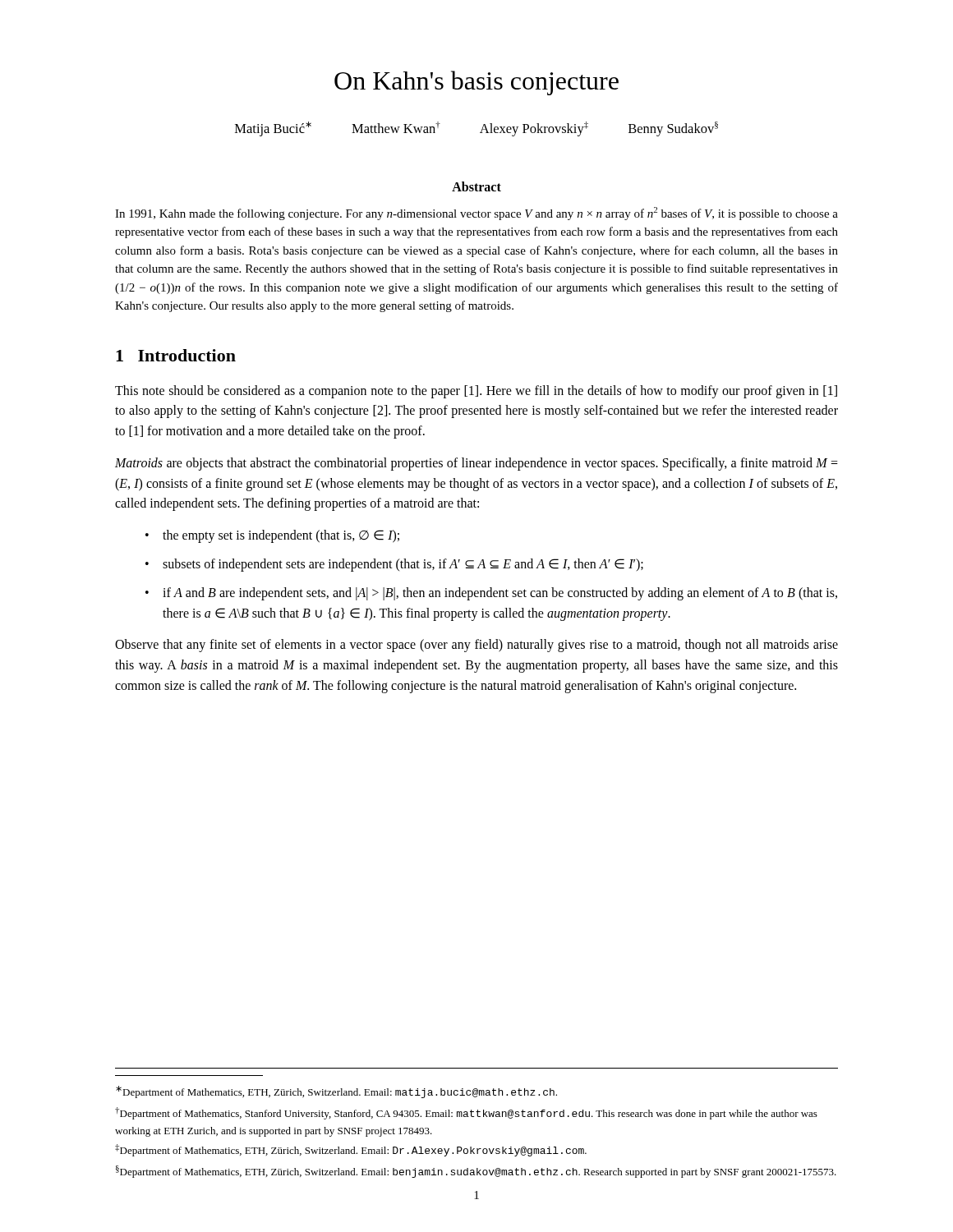Where is the passage that starts "• the empty set is independent (that"?
Viewport: 953px width, 1232px height.
(272, 536)
